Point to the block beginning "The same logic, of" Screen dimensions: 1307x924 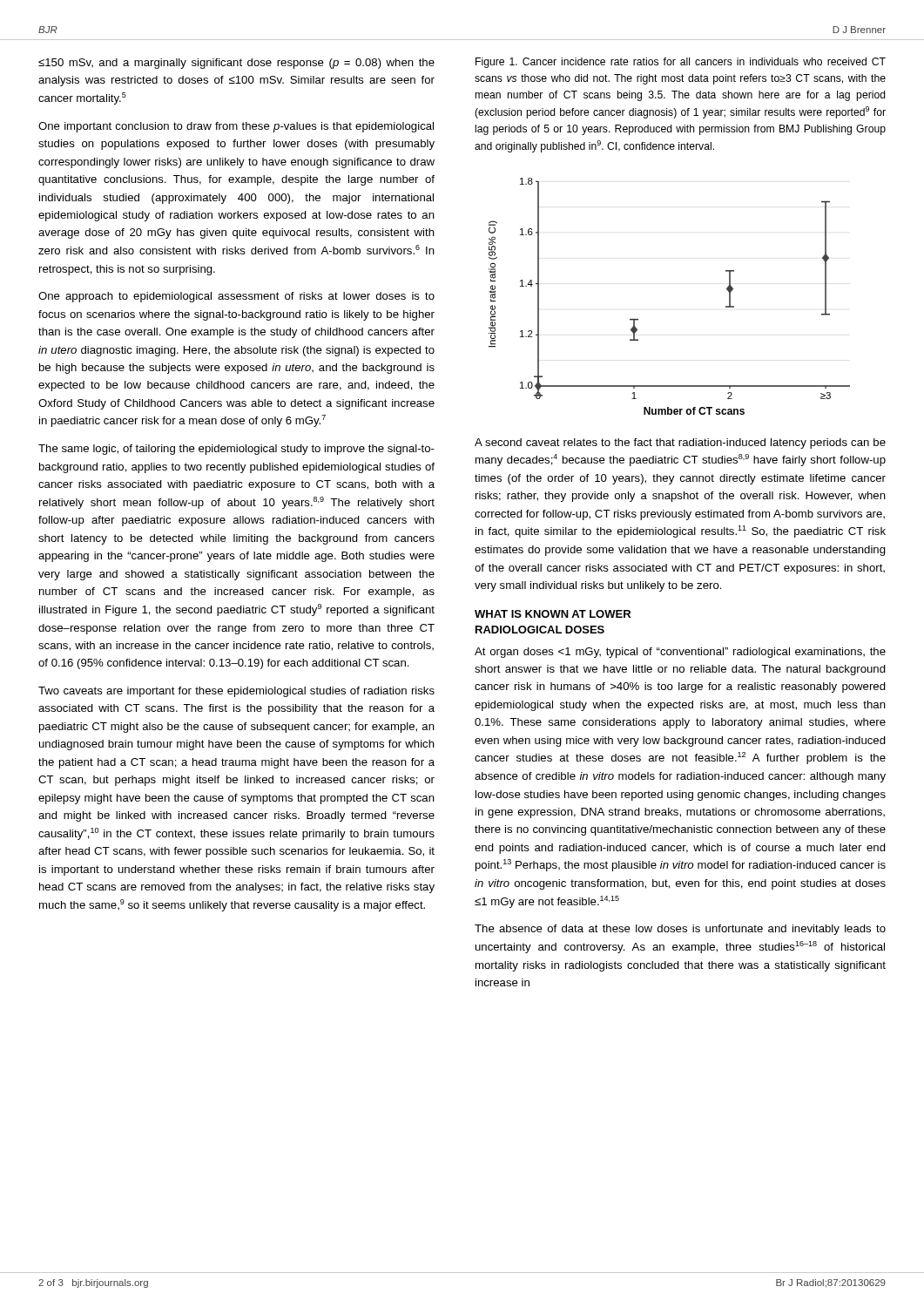point(236,556)
